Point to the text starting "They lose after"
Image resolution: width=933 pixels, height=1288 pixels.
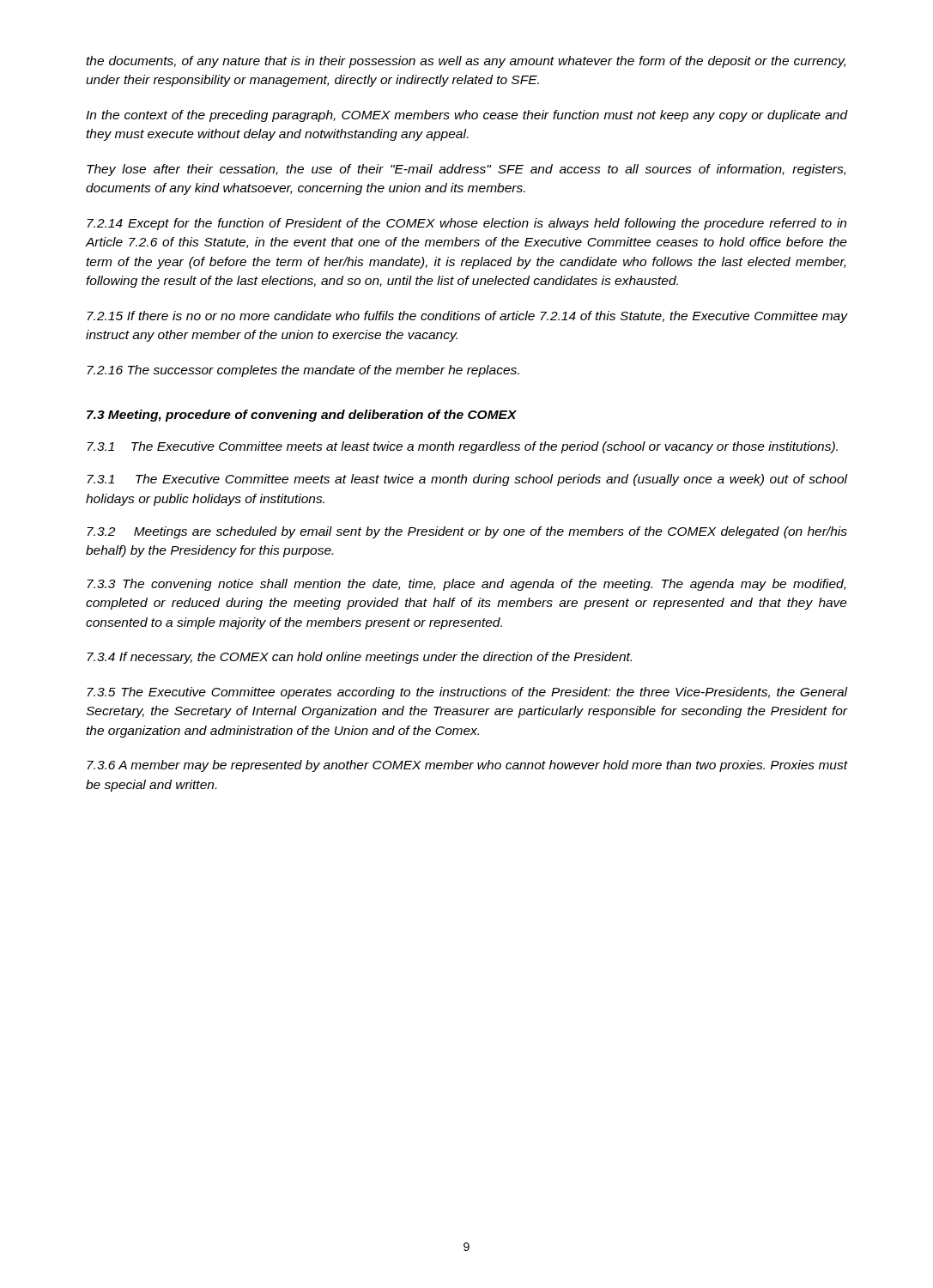click(466, 179)
